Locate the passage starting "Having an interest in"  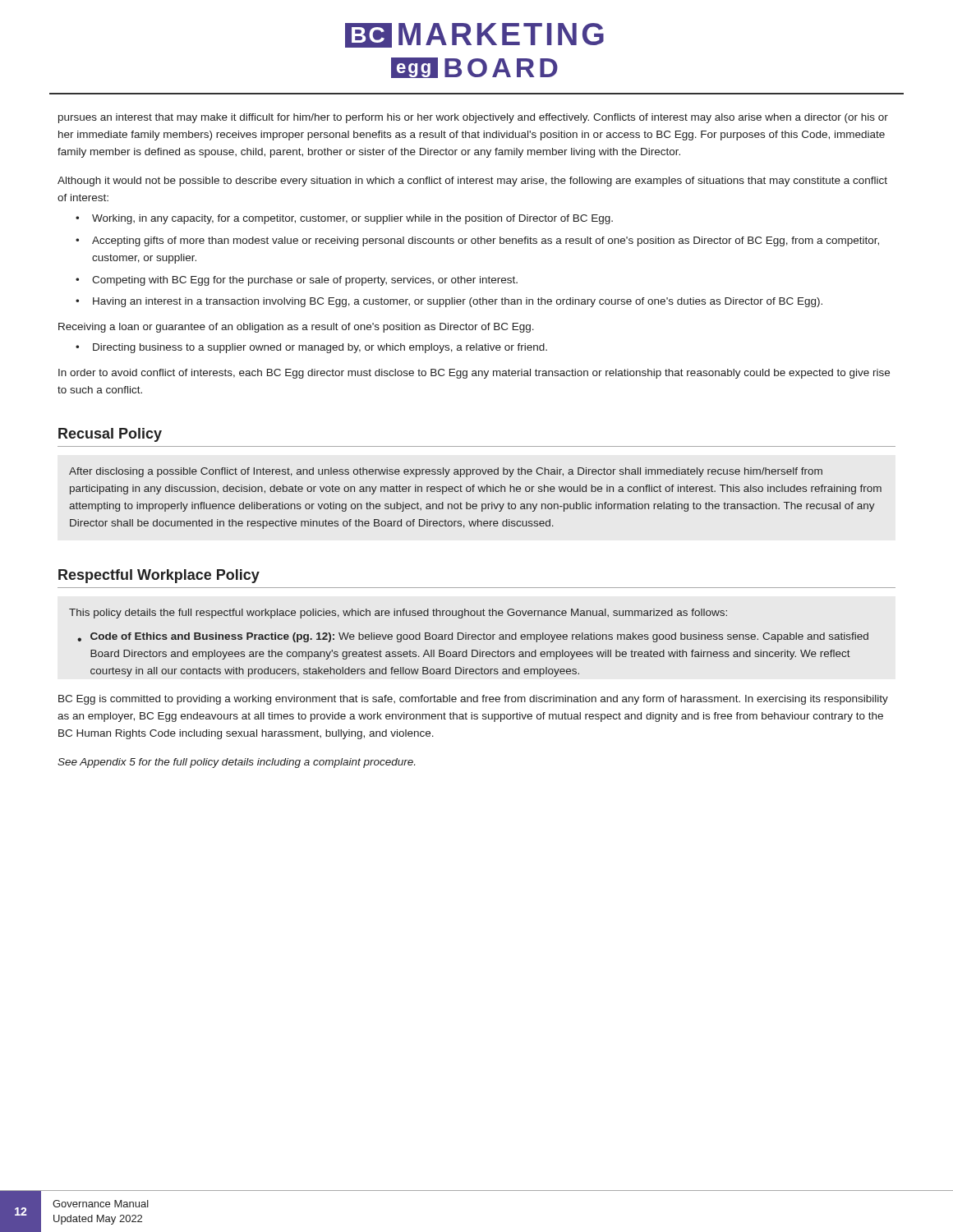(458, 301)
